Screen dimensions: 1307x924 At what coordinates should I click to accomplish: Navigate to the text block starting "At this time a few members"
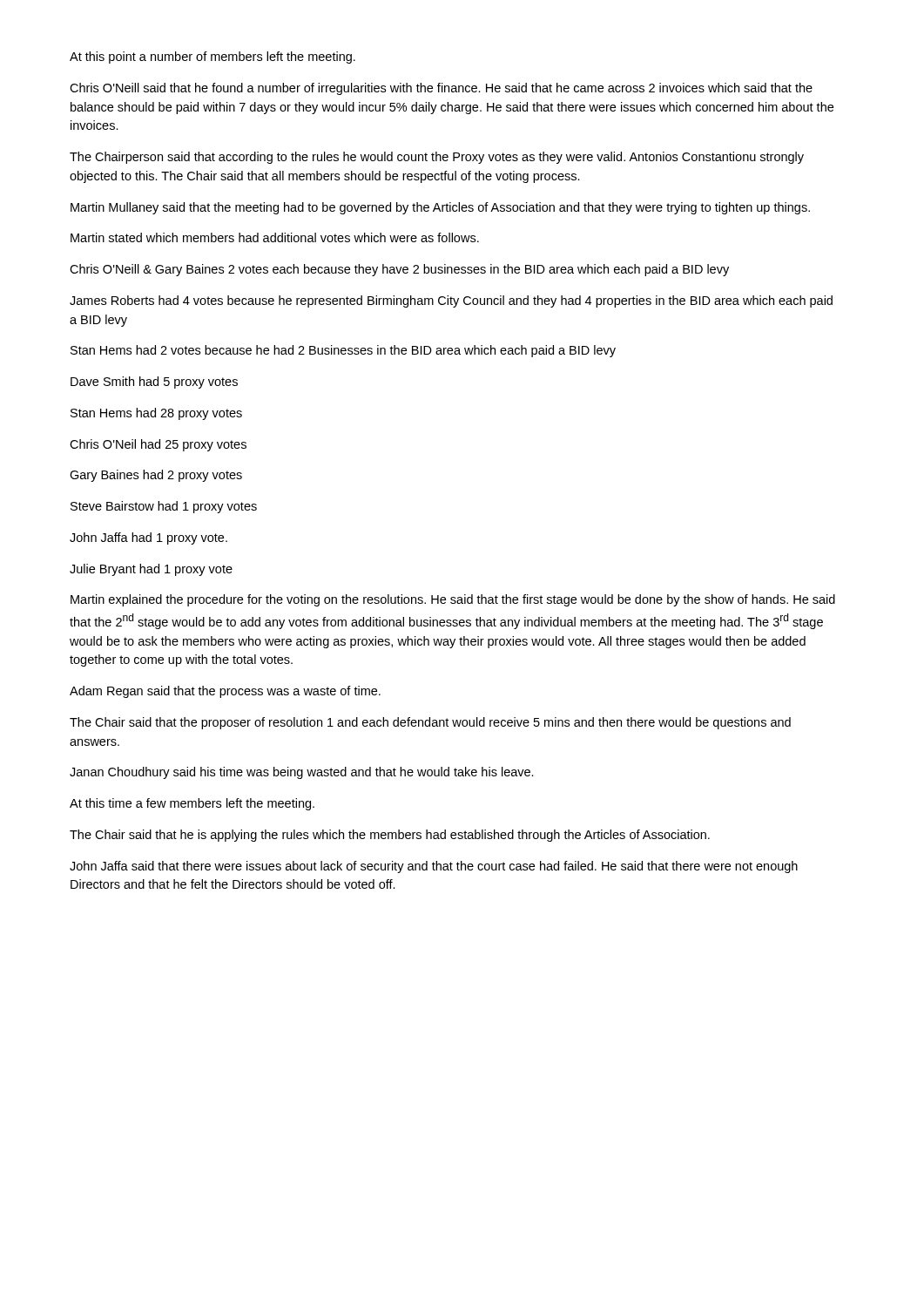point(192,803)
